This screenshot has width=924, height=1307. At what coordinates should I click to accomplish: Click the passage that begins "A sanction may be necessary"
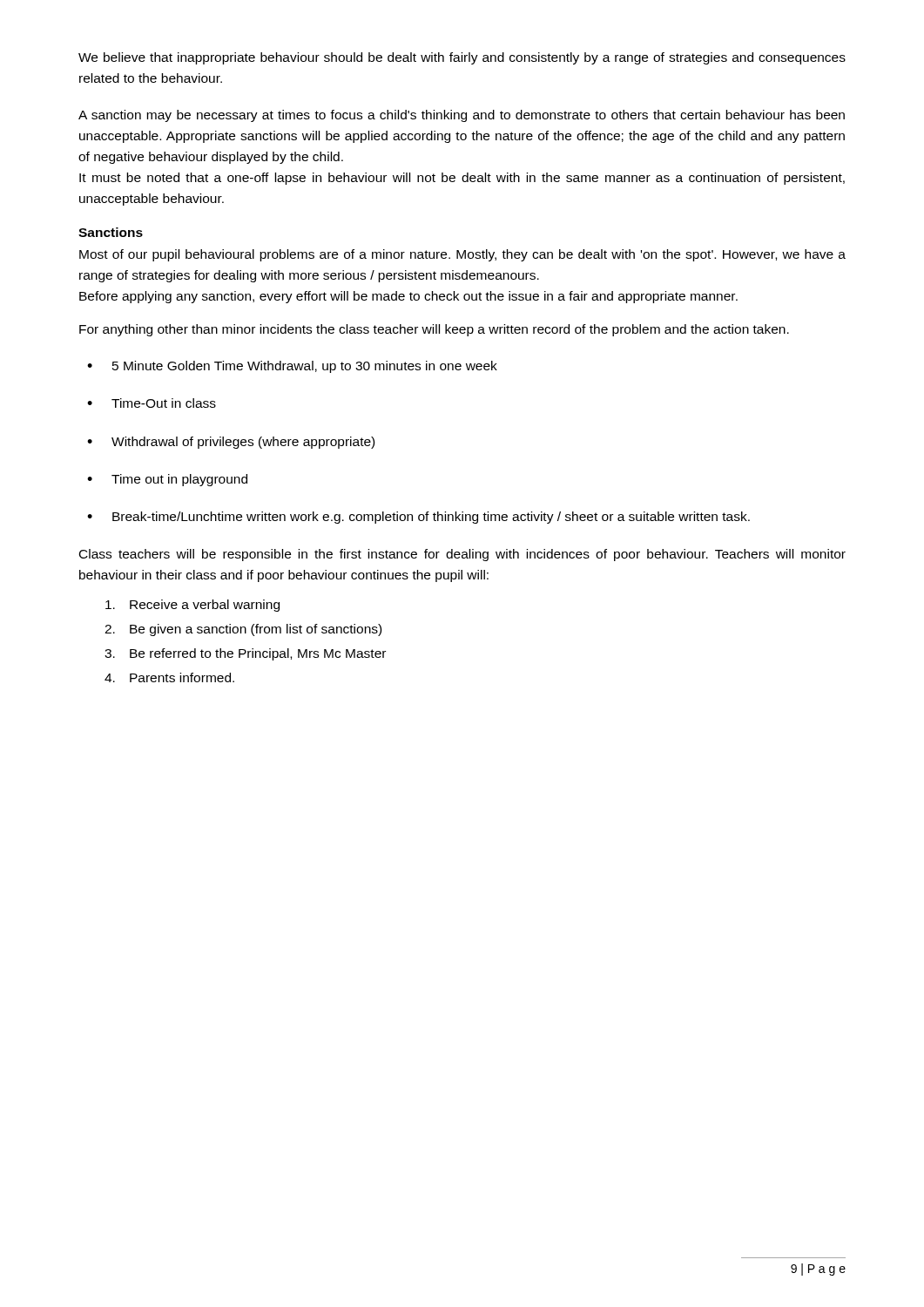tap(462, 116)
